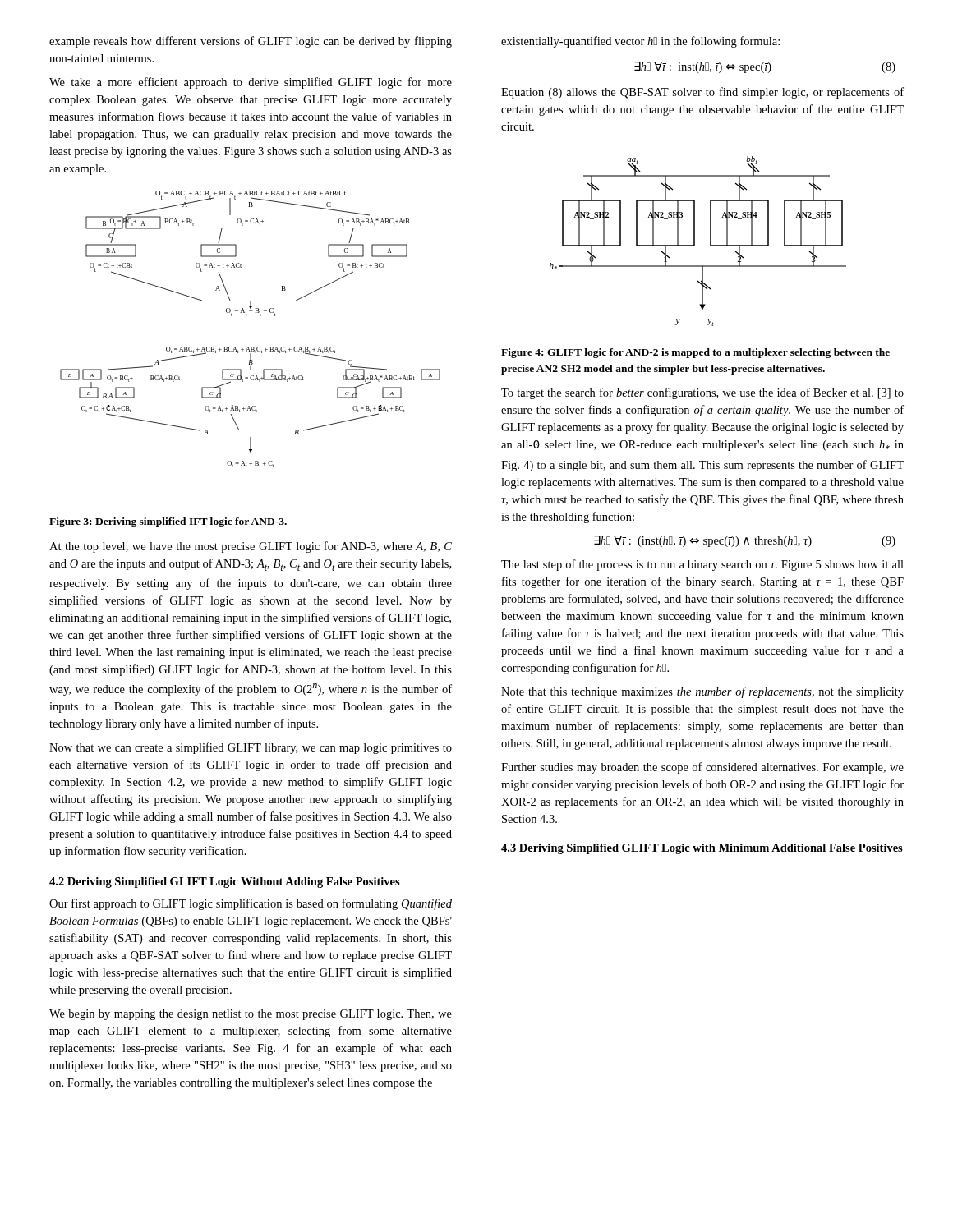Locate the block of text that opens with "example reveals how different versions of GLIFT"
This screenshot has height=1232, width=953.
click(251, 105)
